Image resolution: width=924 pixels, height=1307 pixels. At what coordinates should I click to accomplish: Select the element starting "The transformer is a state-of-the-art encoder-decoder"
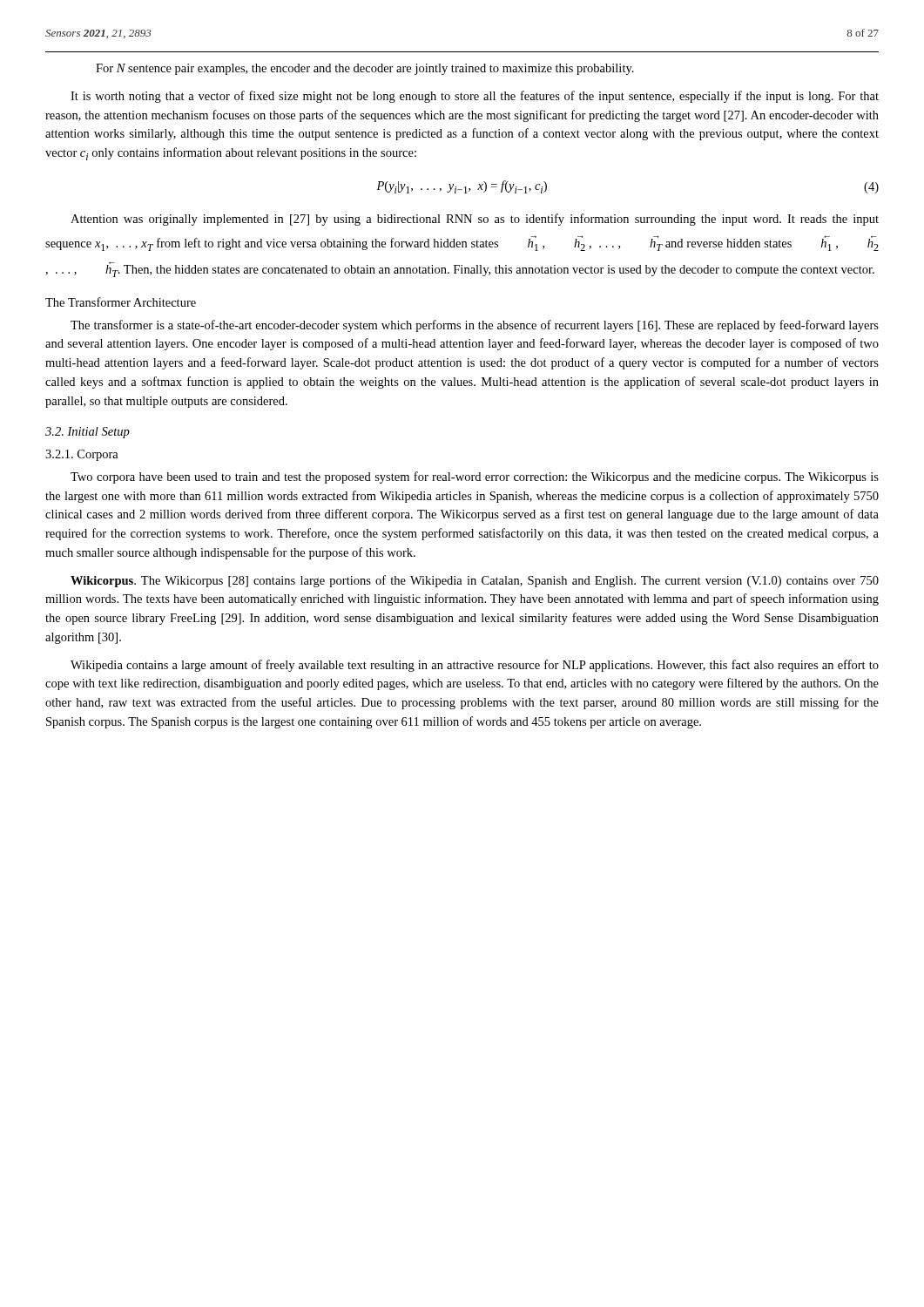[x=462, y=363]
